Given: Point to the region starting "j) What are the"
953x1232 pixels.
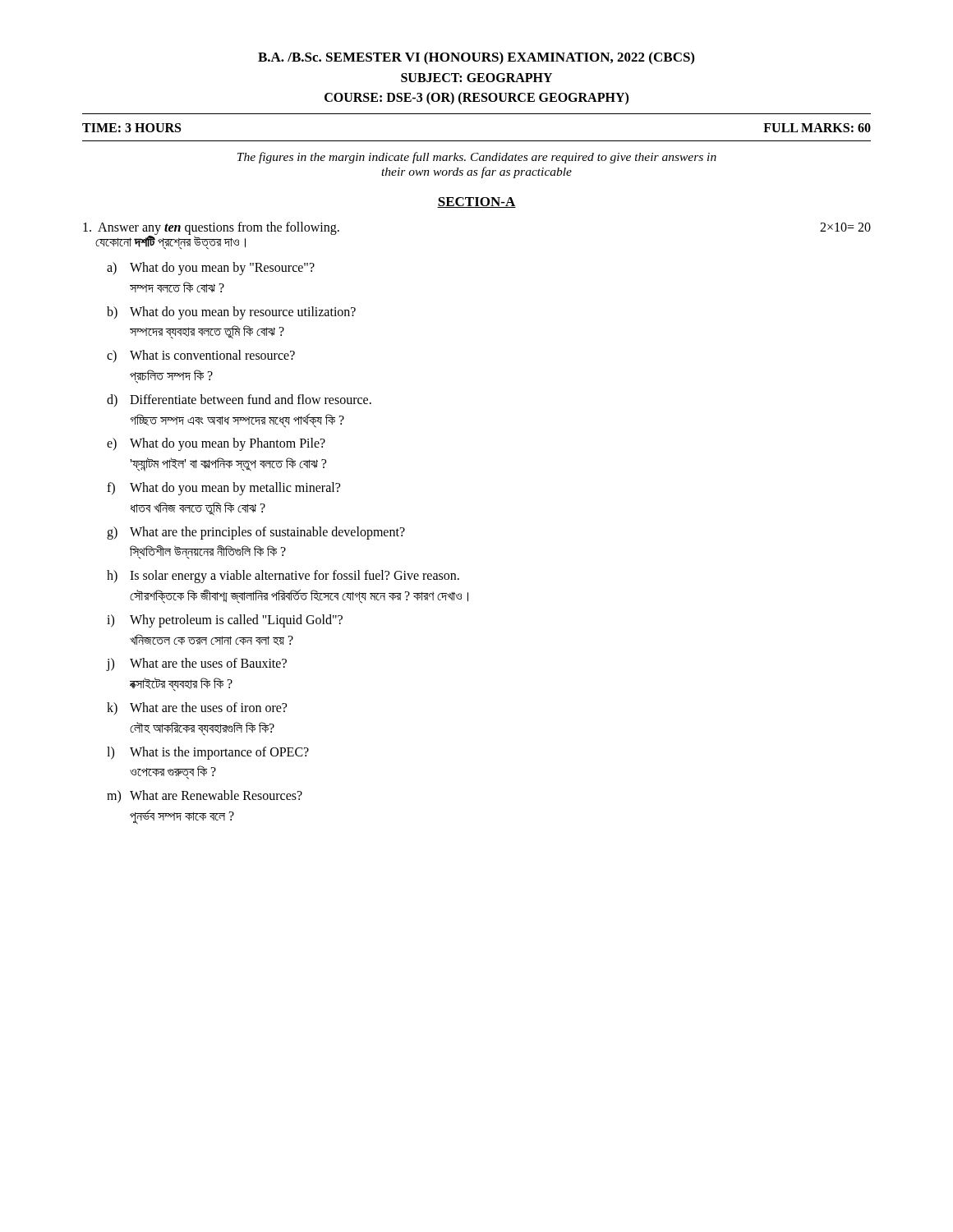Looking at the screenshot, I should [197, 664].
